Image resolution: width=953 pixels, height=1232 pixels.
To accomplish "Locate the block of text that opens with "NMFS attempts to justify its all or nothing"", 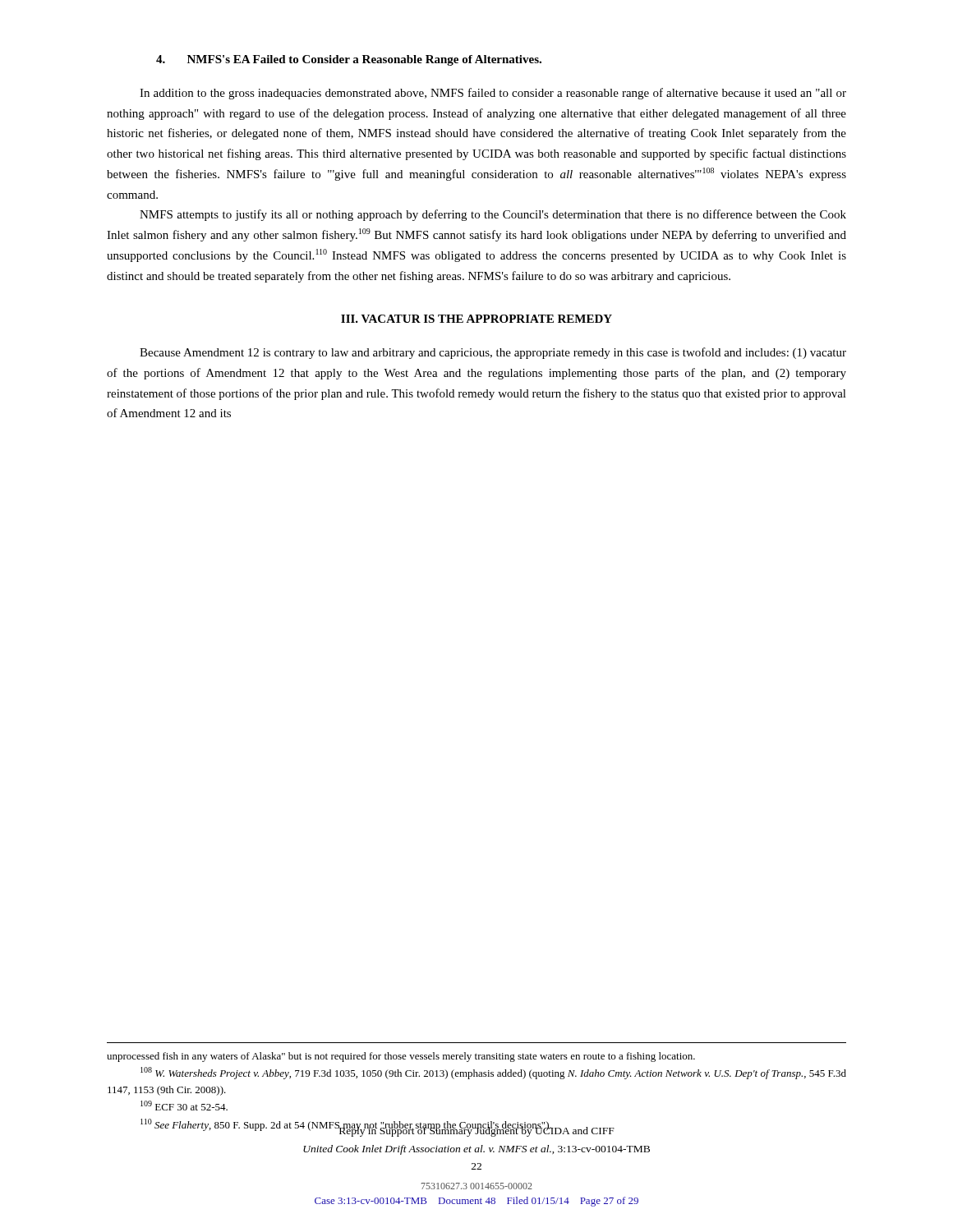I will coord(476,245).
